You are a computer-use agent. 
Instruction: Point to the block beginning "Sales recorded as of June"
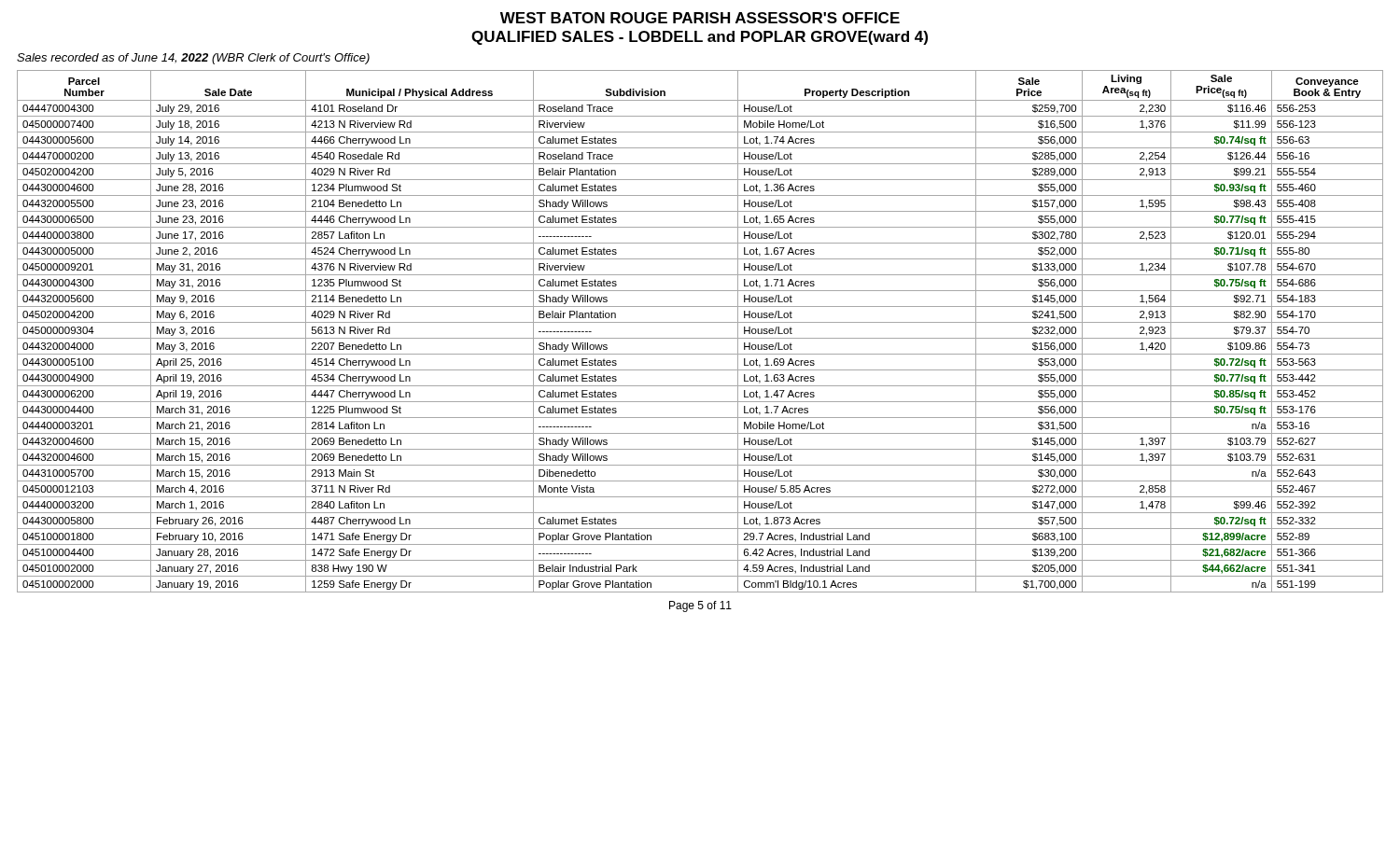click(x=193, y=57)
